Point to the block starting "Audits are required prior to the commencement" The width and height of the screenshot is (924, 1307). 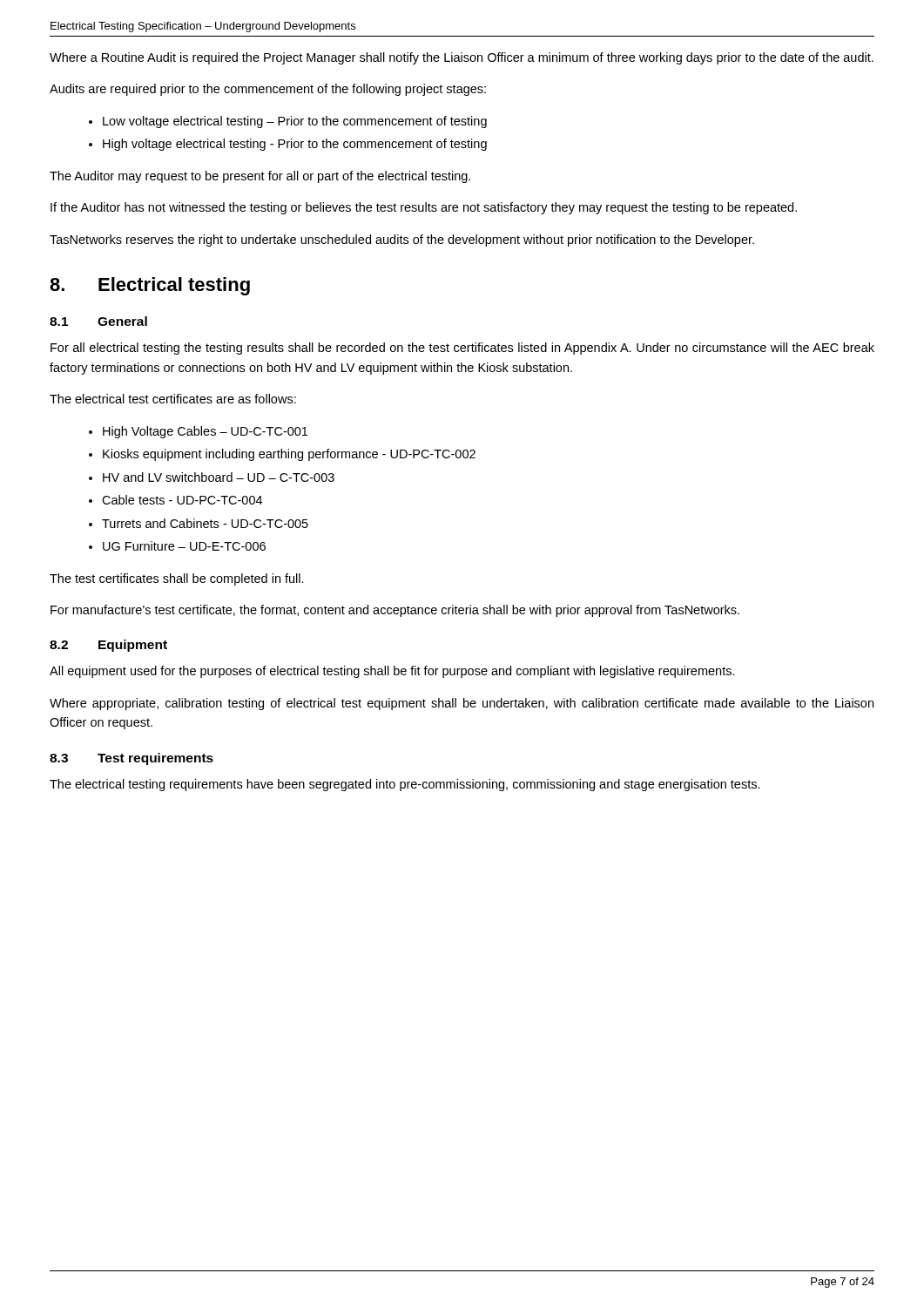click(x=268, y=89)
